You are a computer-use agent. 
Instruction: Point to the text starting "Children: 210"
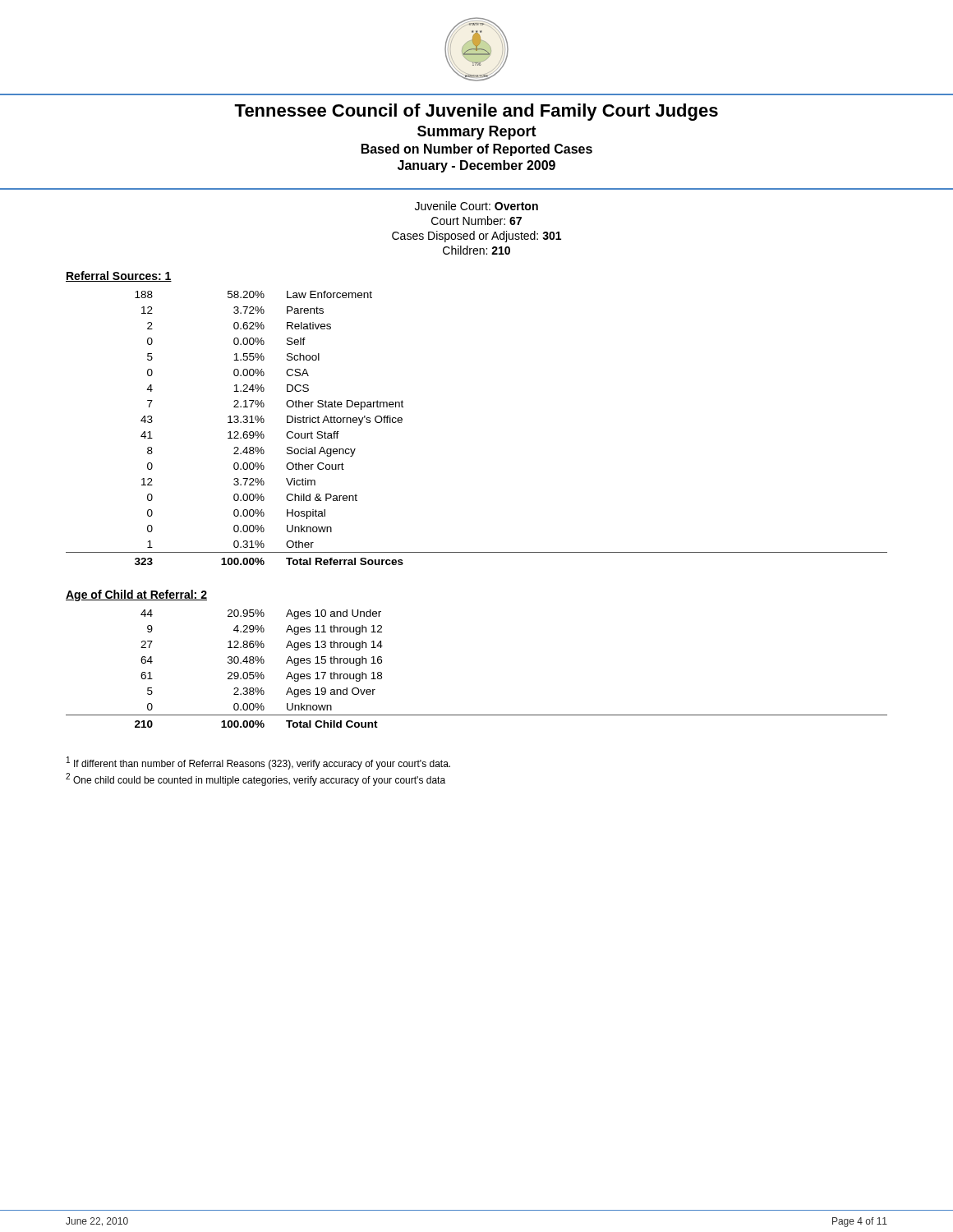pos(476,251)
